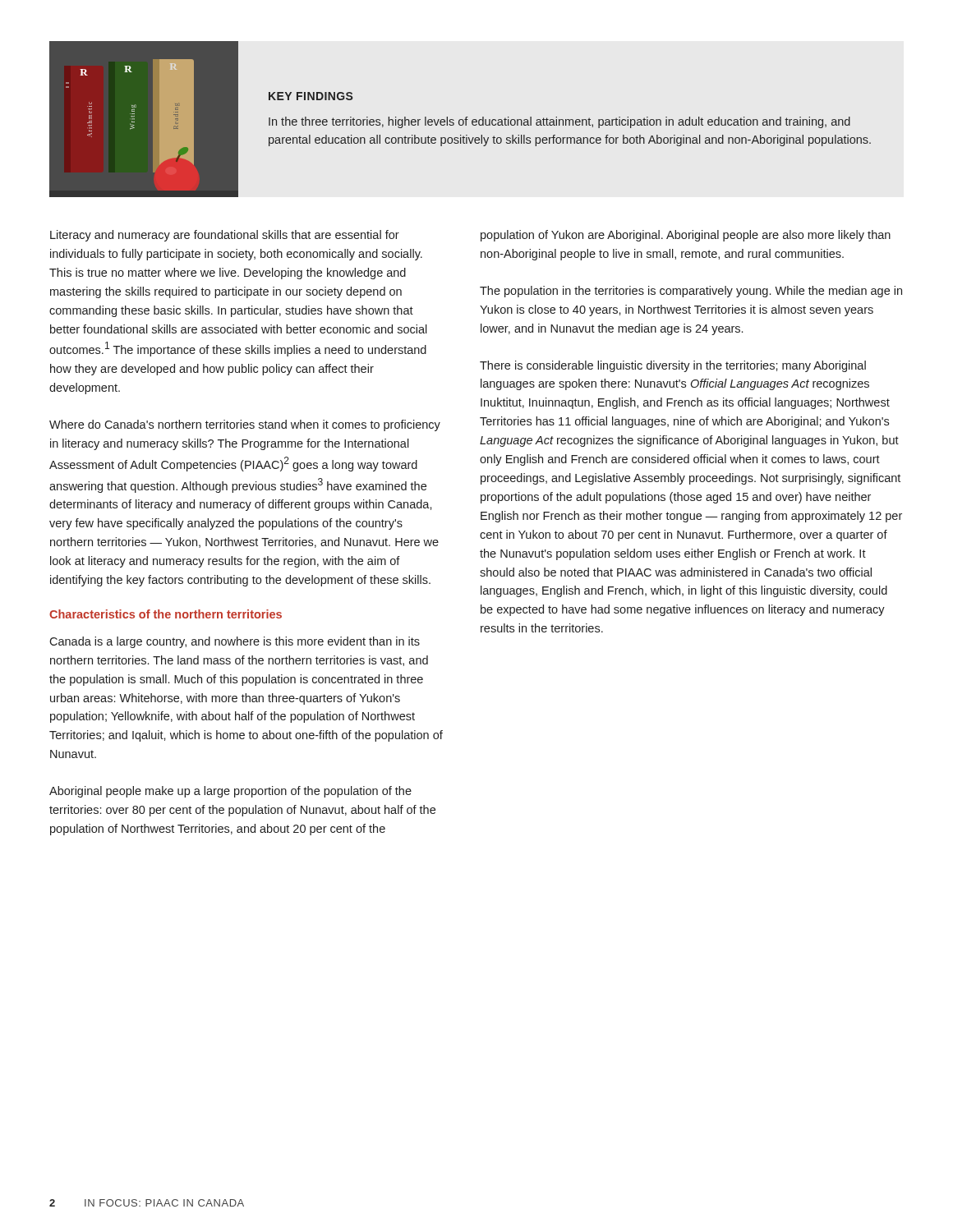
Task: Point to the block beginning "Literacy and numeracy are"
Action: 238,311
